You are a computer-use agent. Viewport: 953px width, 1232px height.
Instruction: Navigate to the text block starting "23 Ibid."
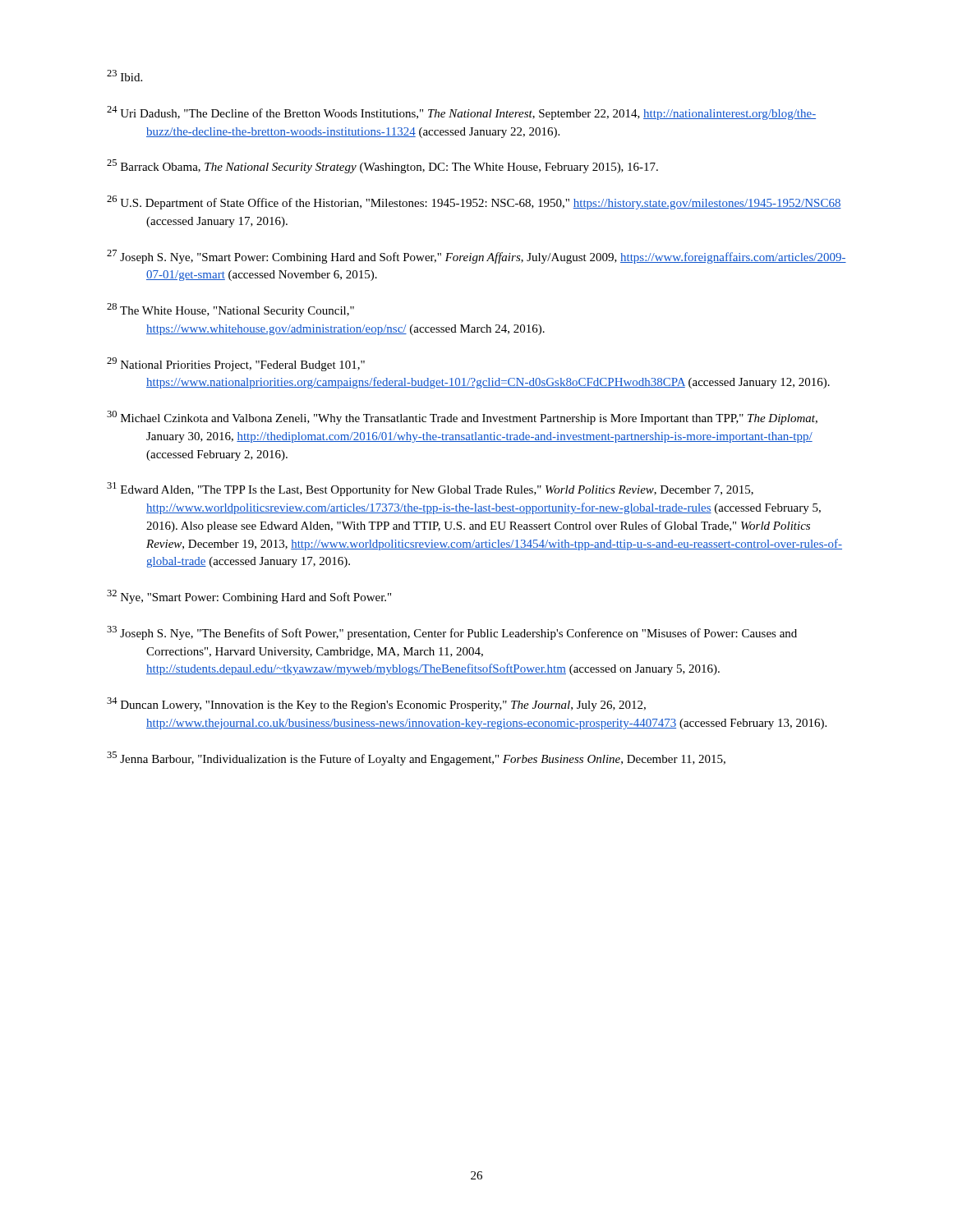pyautogui.click(x=124, y=76)
